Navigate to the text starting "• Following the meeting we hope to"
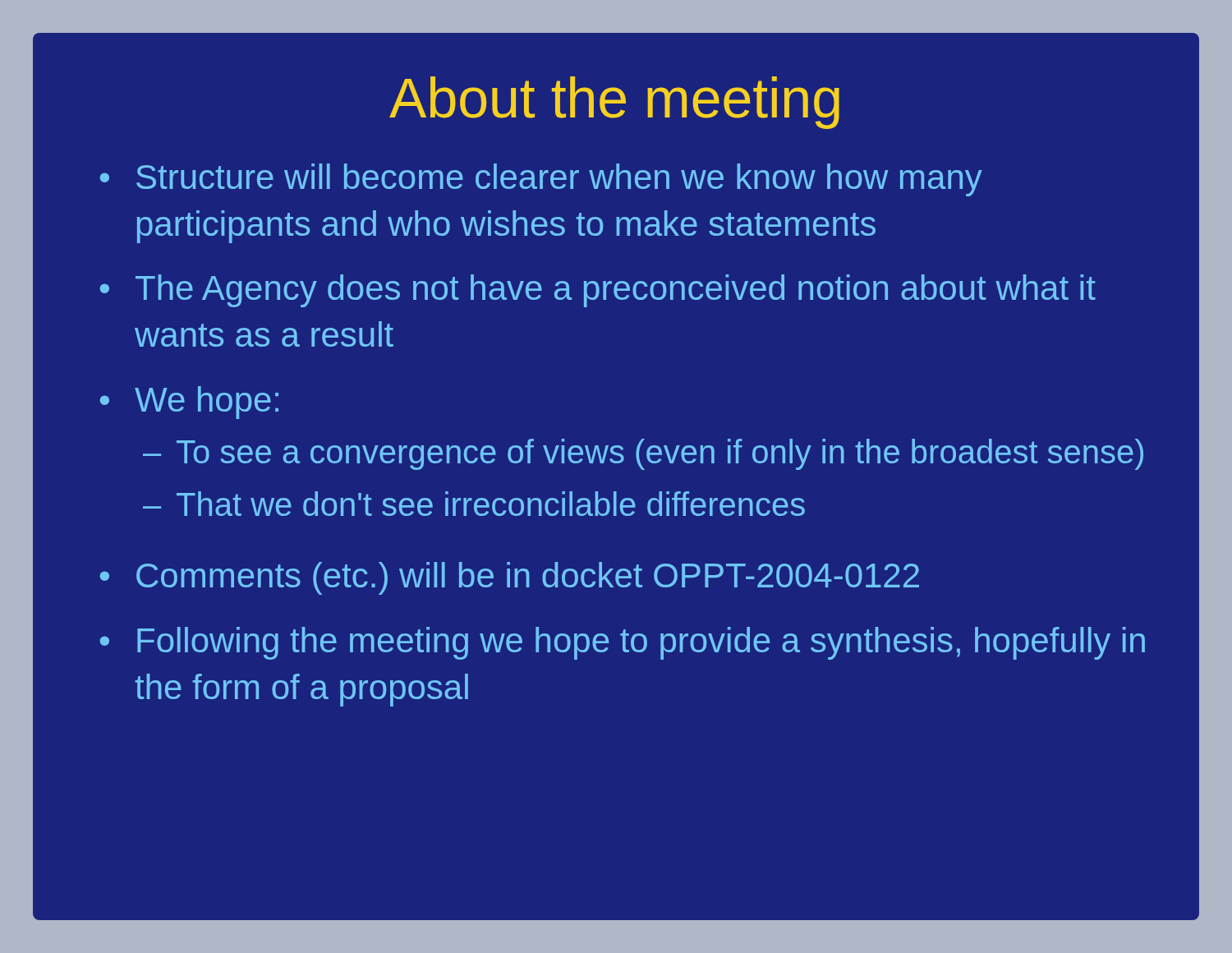The height and width of the screenshot is (953, 1232). pyautogui.click(x=624, y=664)
